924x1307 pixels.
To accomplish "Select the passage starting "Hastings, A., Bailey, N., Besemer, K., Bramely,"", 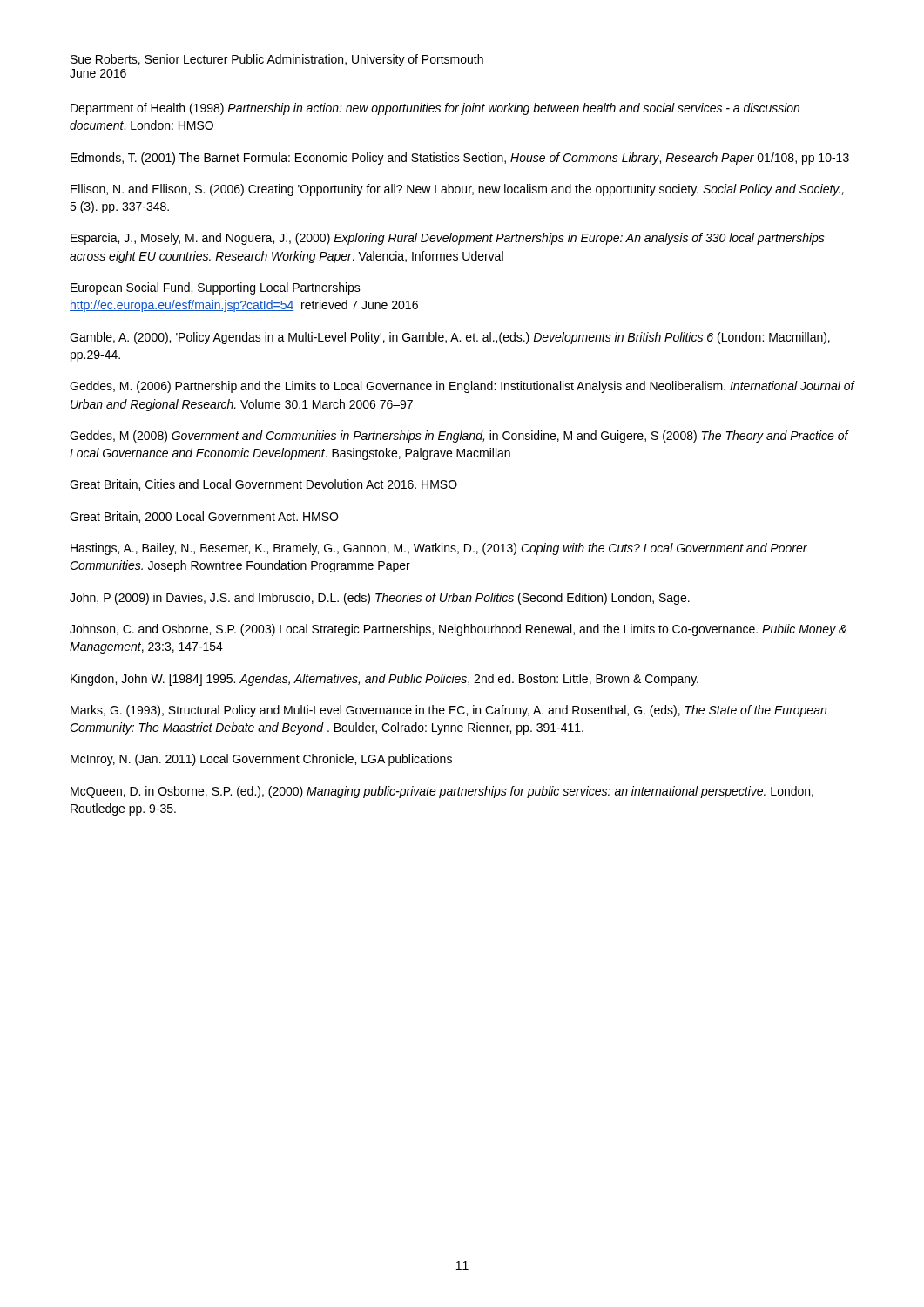I will (x=438, y=557).
